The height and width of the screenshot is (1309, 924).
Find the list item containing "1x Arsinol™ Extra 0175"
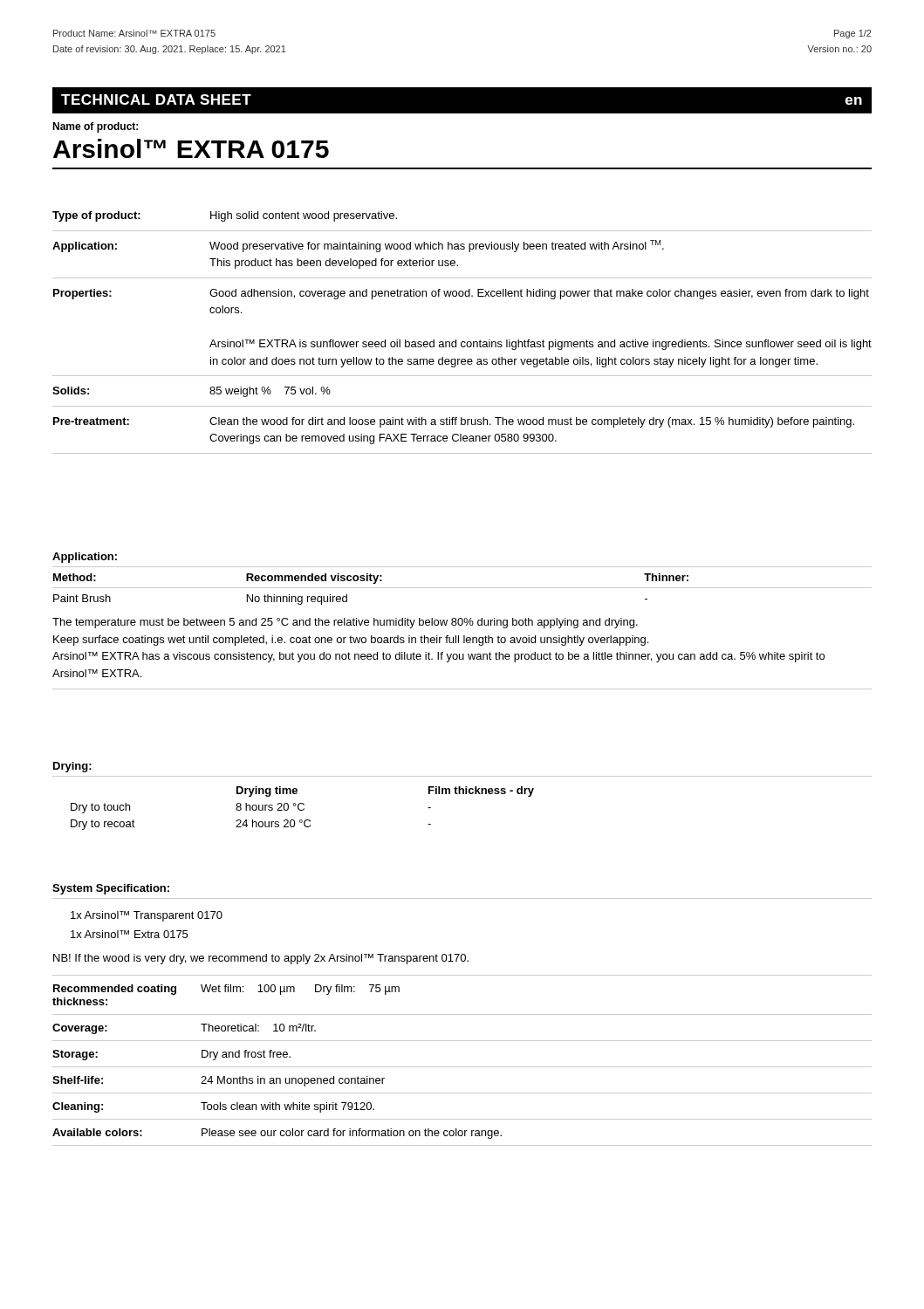tap(129, 934)
